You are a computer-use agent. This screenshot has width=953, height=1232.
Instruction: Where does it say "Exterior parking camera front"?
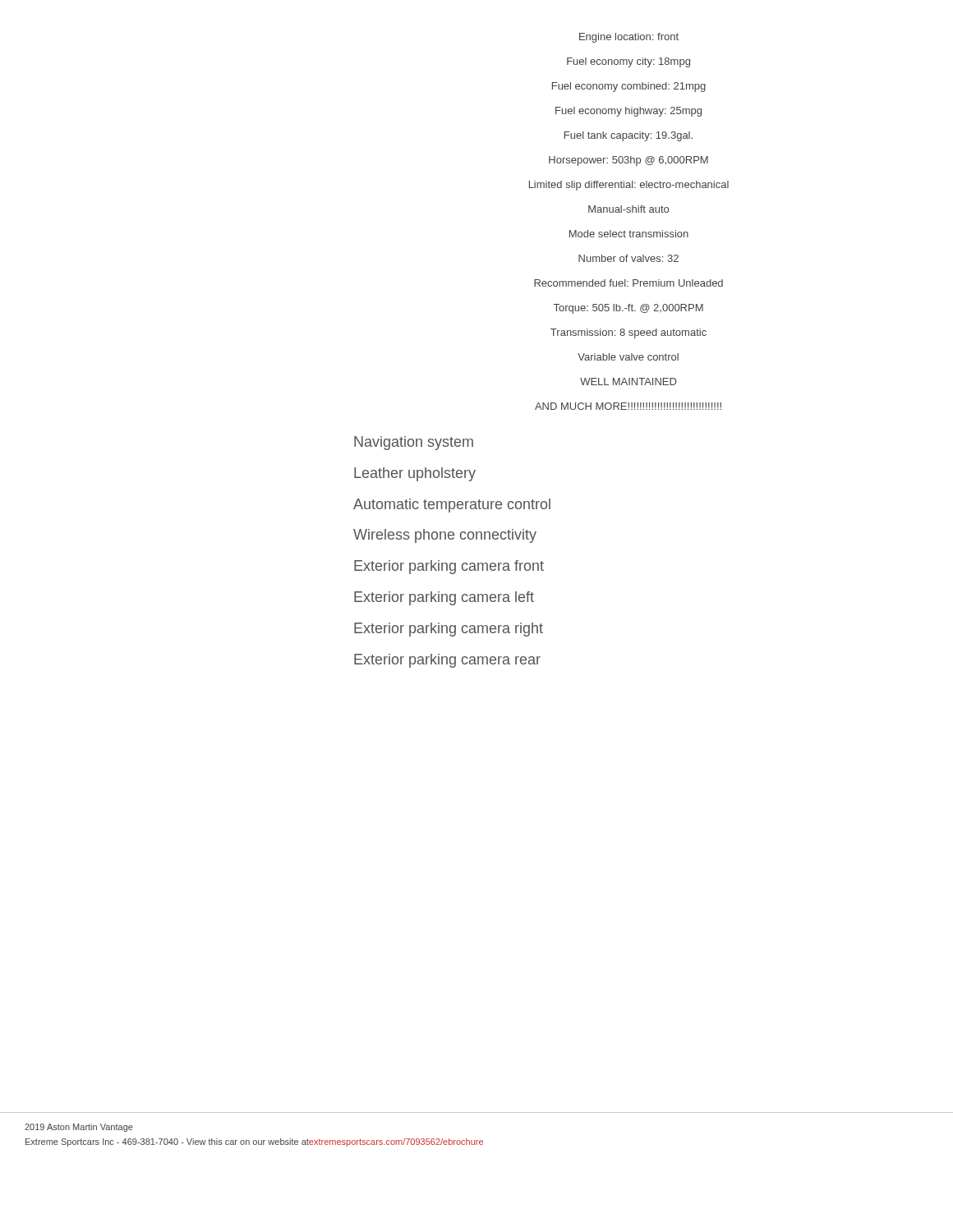pyautogui.click(x=449, y=567)
